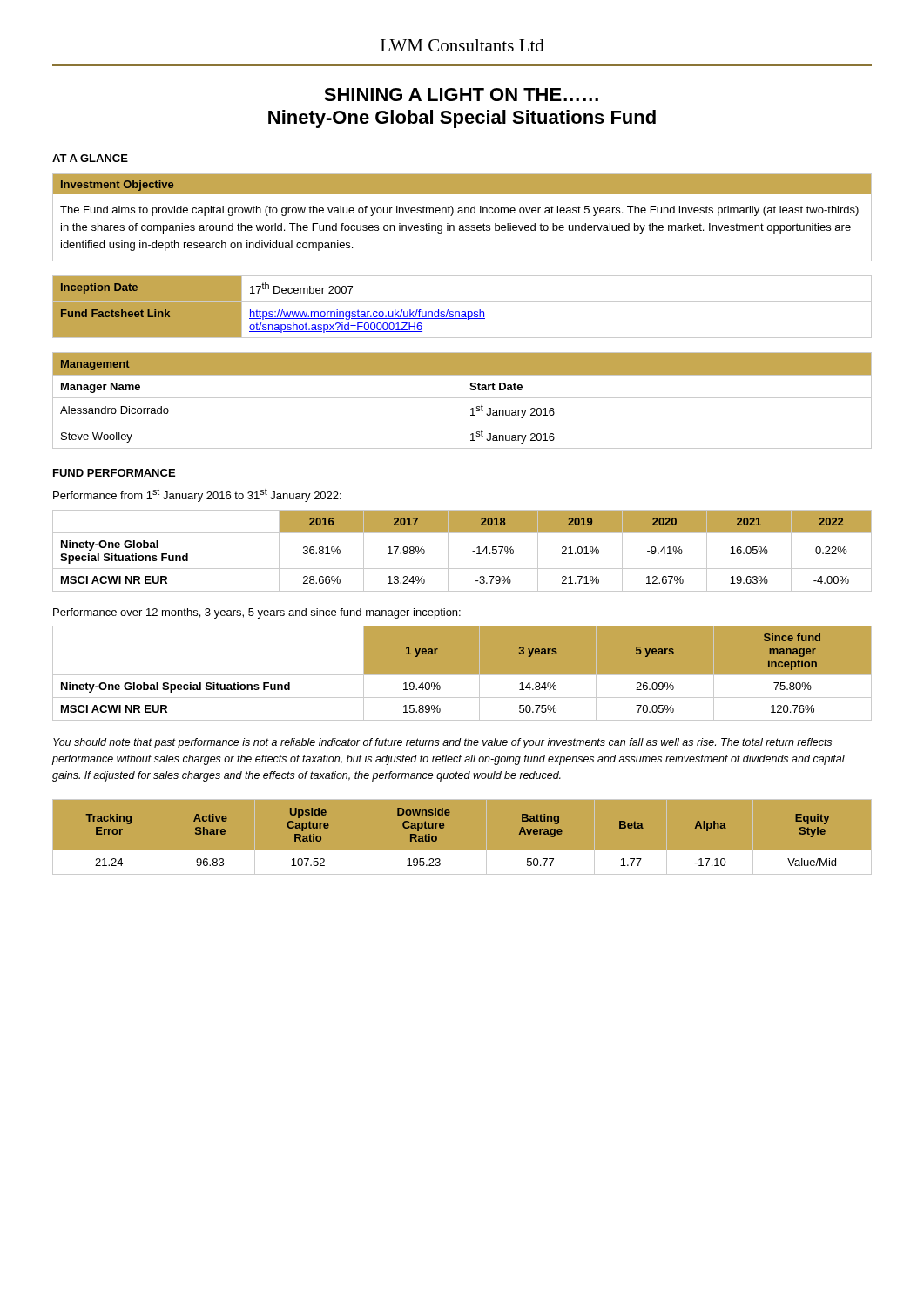924x1307 pixels.
Task: Locate the text block that says "You should note that past"
Action: tap(448, 759)
